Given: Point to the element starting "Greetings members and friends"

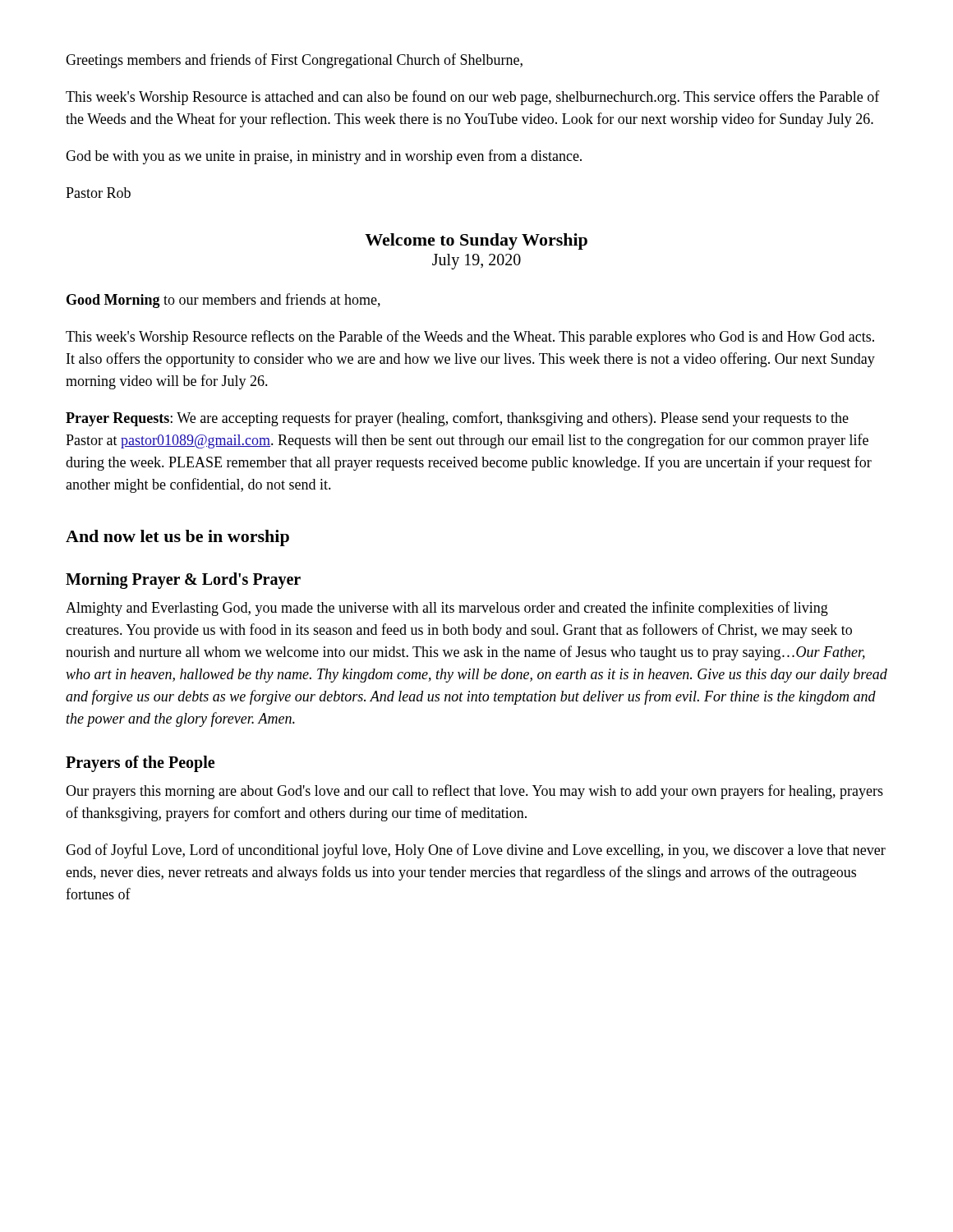Looking at the screenshot, I should point(294,60).
